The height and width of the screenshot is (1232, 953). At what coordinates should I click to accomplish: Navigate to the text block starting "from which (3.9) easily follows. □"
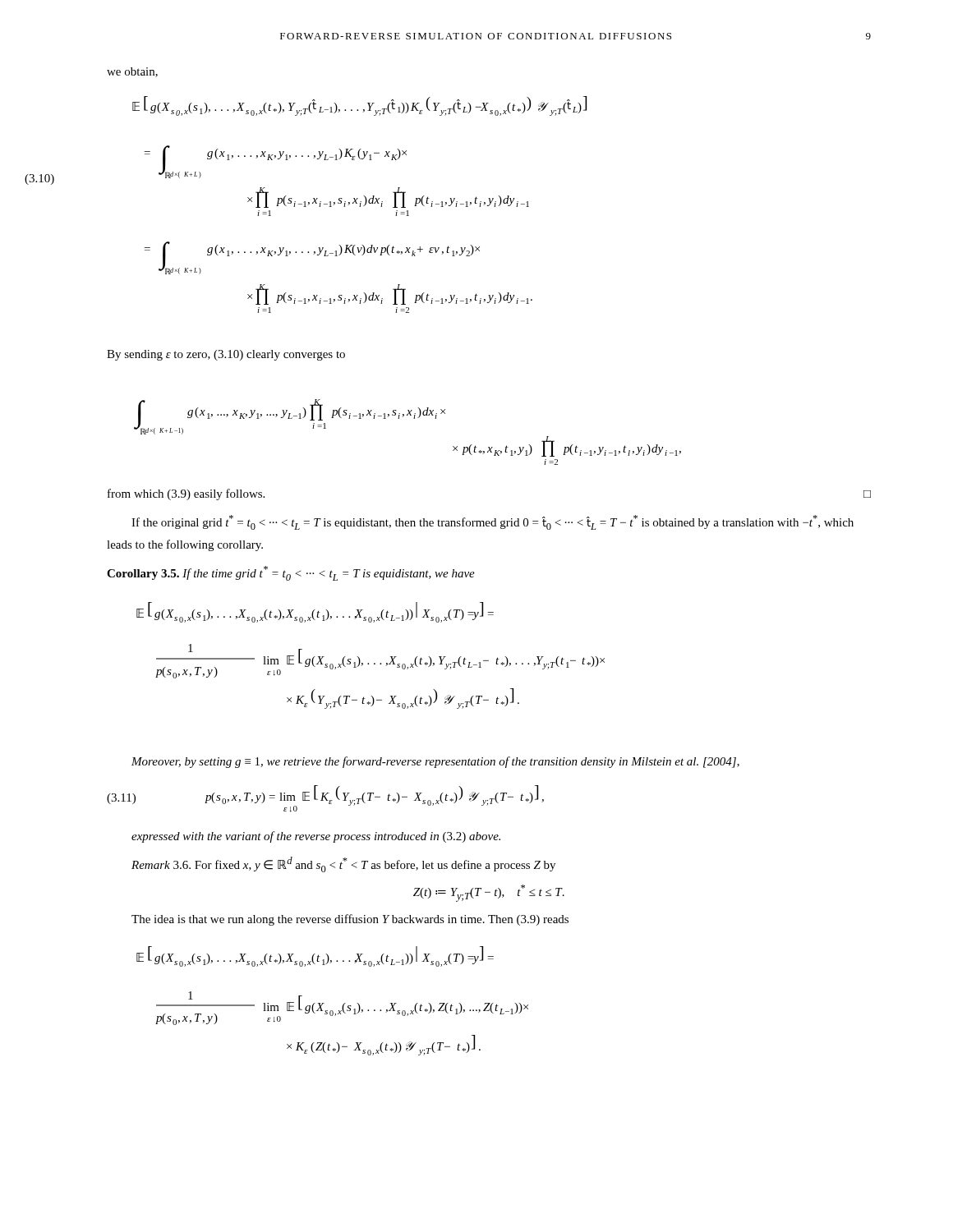click(185, 494)
